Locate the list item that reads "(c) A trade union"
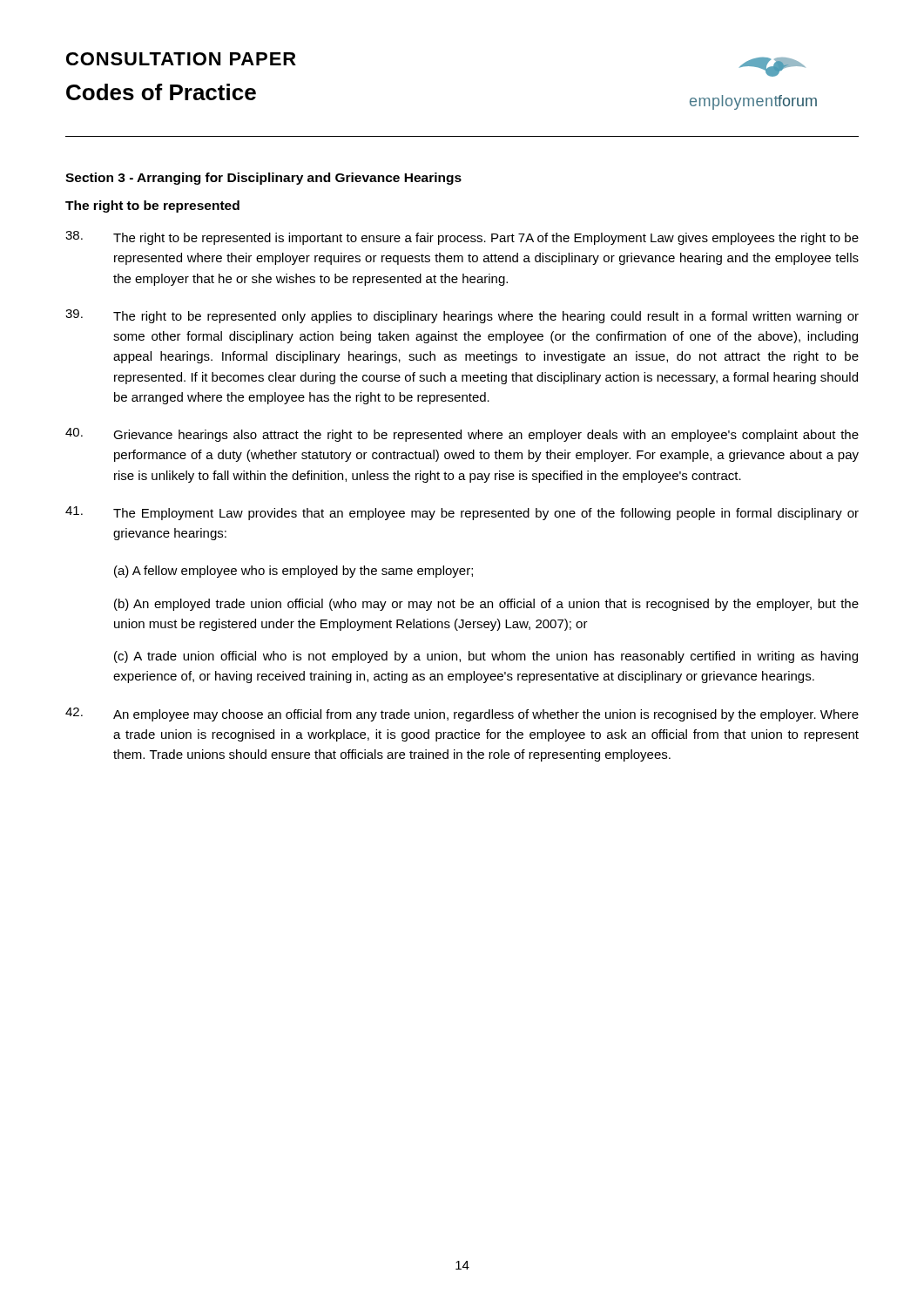The width and height of the screenshot is (924, 1307). tap(486, 666)
